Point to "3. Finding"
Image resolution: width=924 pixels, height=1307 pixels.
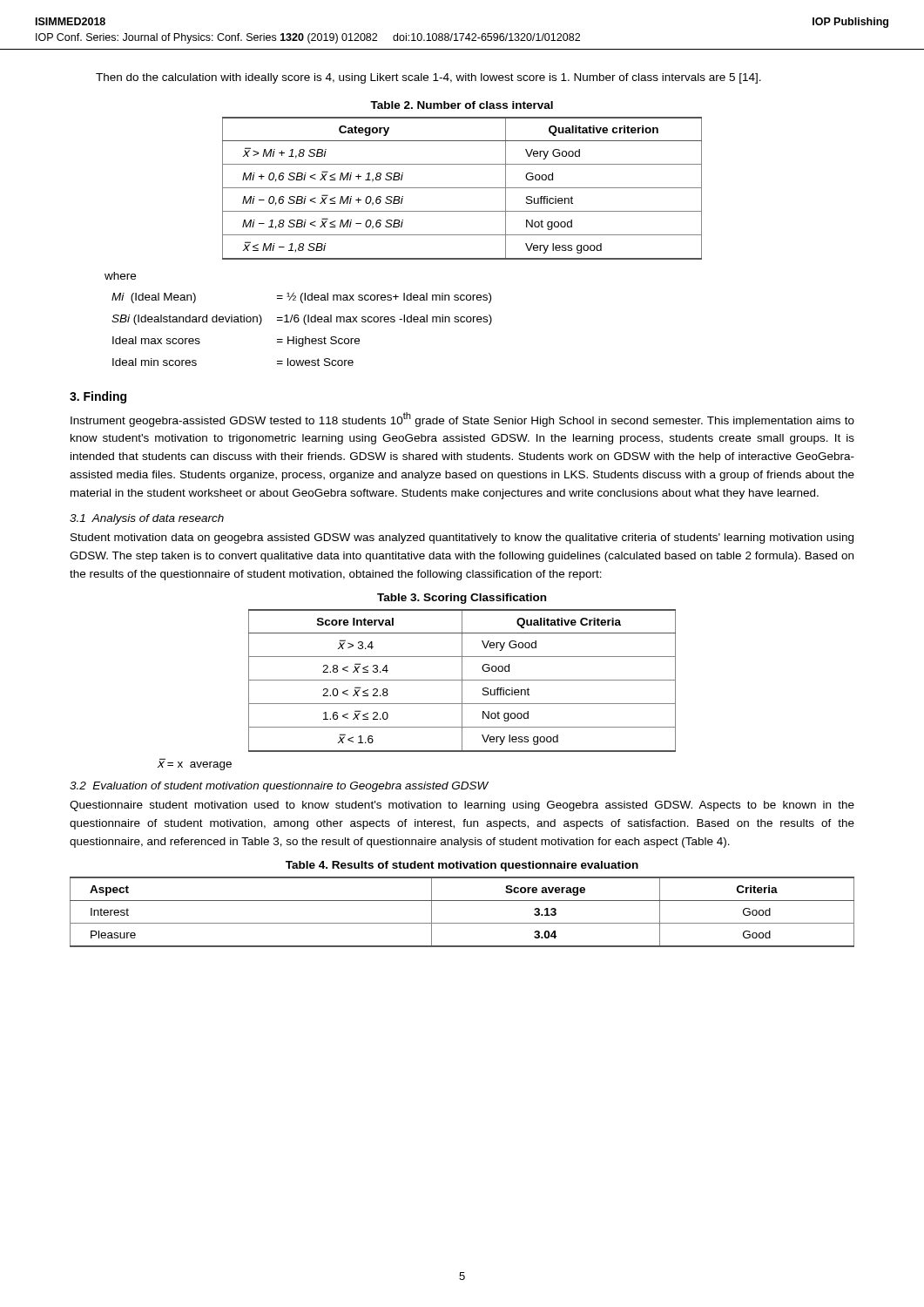pos(98,396)
